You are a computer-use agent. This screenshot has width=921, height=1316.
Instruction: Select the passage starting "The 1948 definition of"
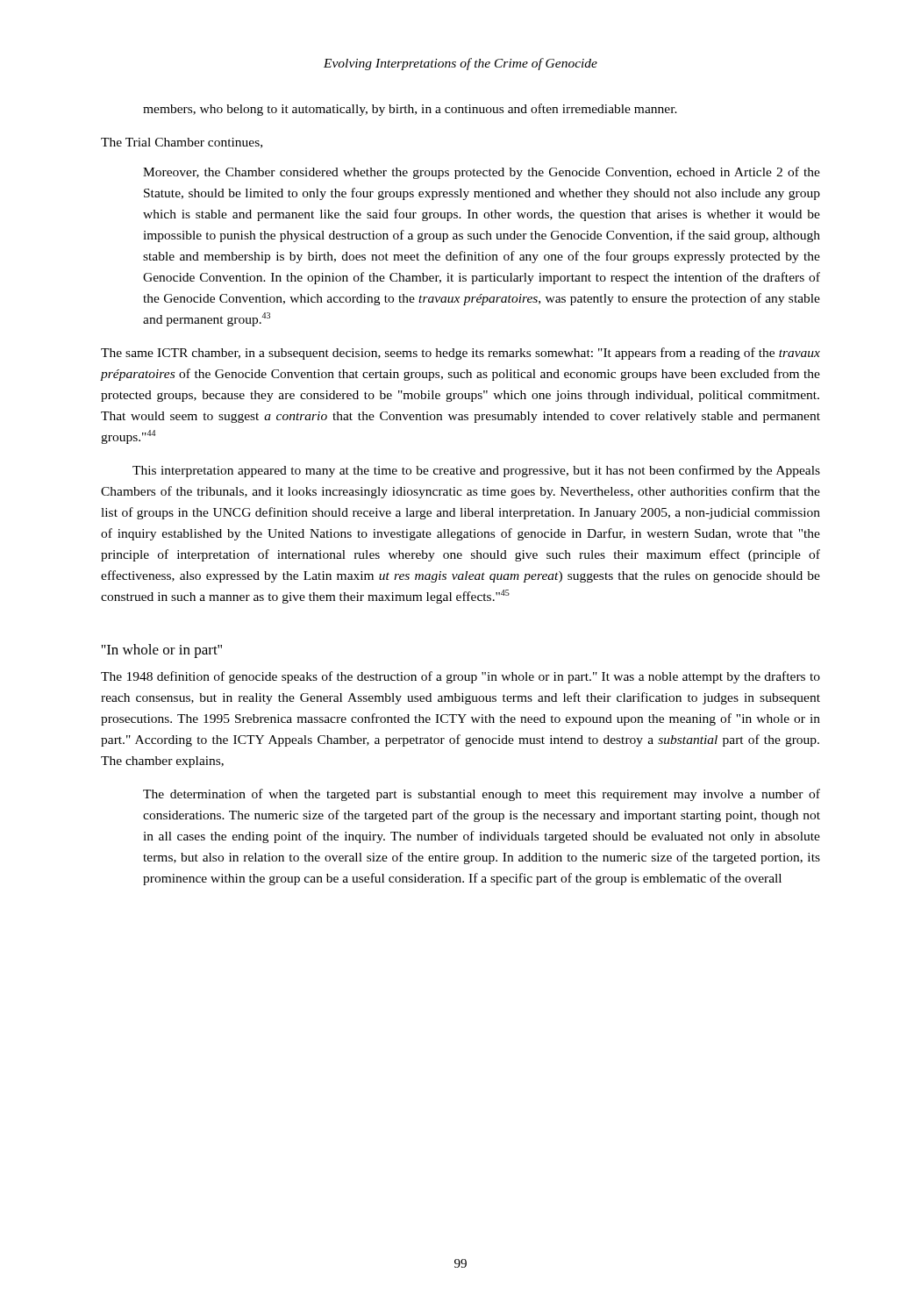[460, 718]
